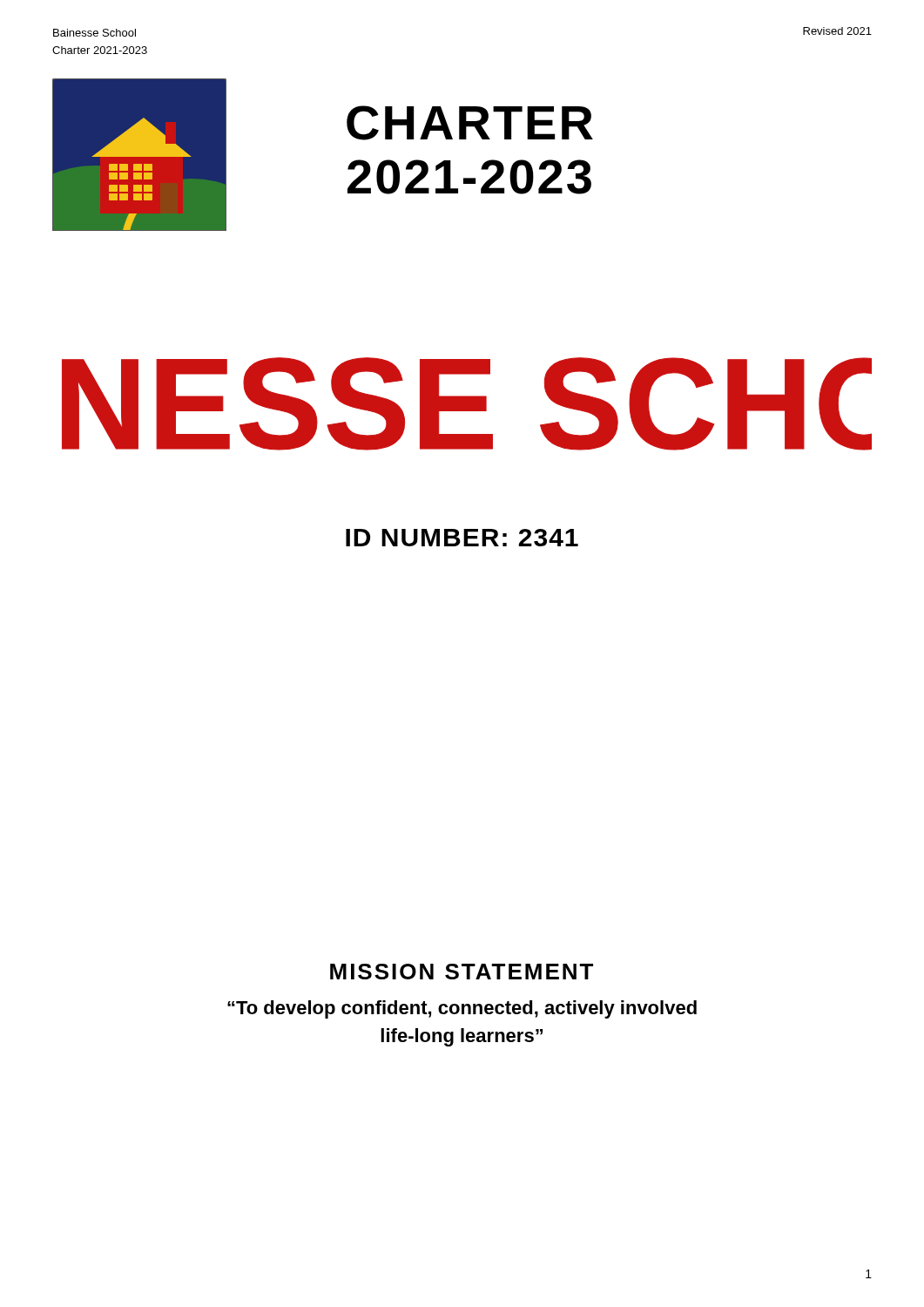
Task: Select the title that reads "CHARTER 2021-2023"
Action: tap(470, 150)
